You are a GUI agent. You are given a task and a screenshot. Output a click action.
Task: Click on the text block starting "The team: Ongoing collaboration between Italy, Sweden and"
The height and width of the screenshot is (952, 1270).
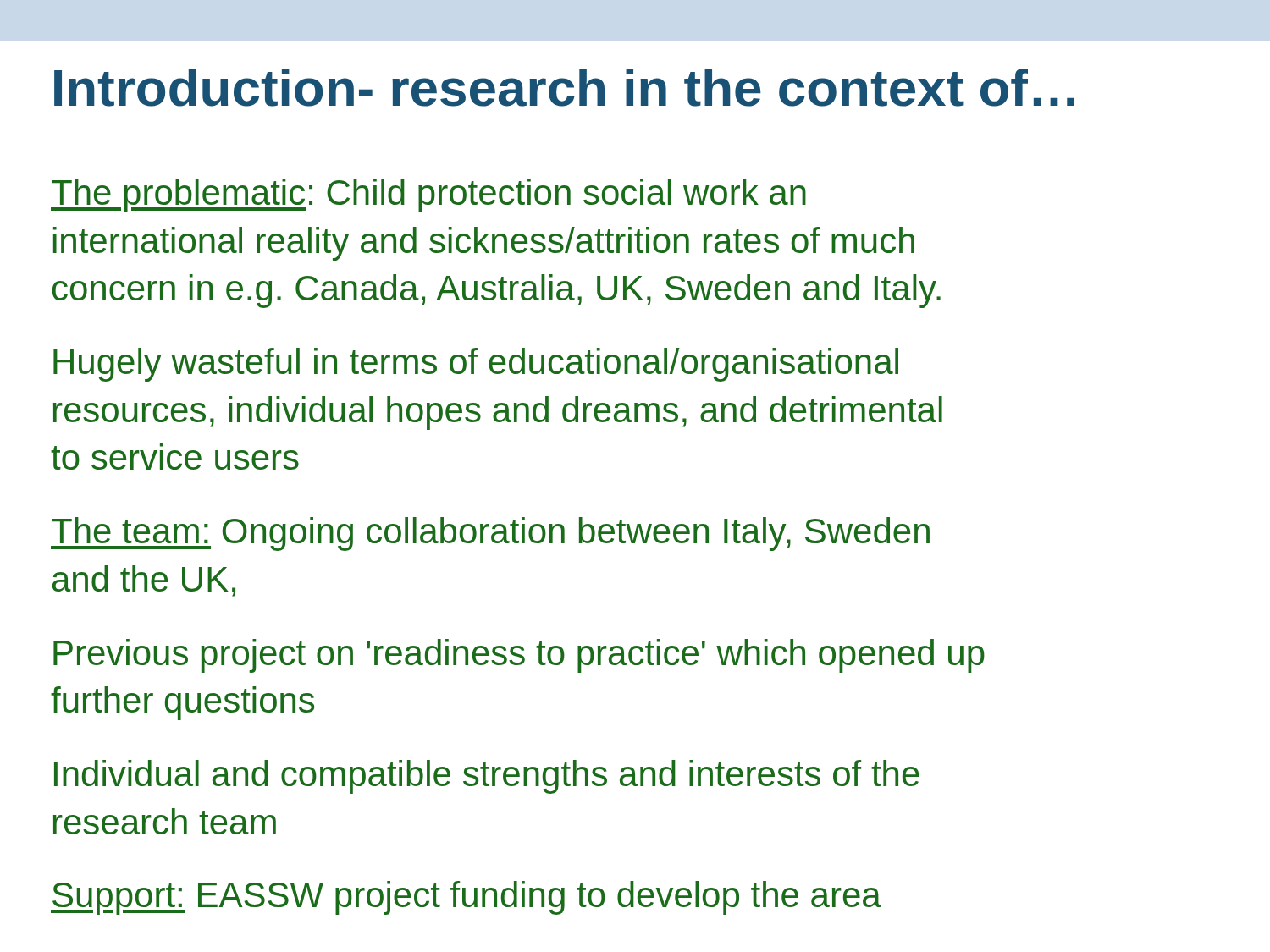pyautogui.click(x=635, y=556)
